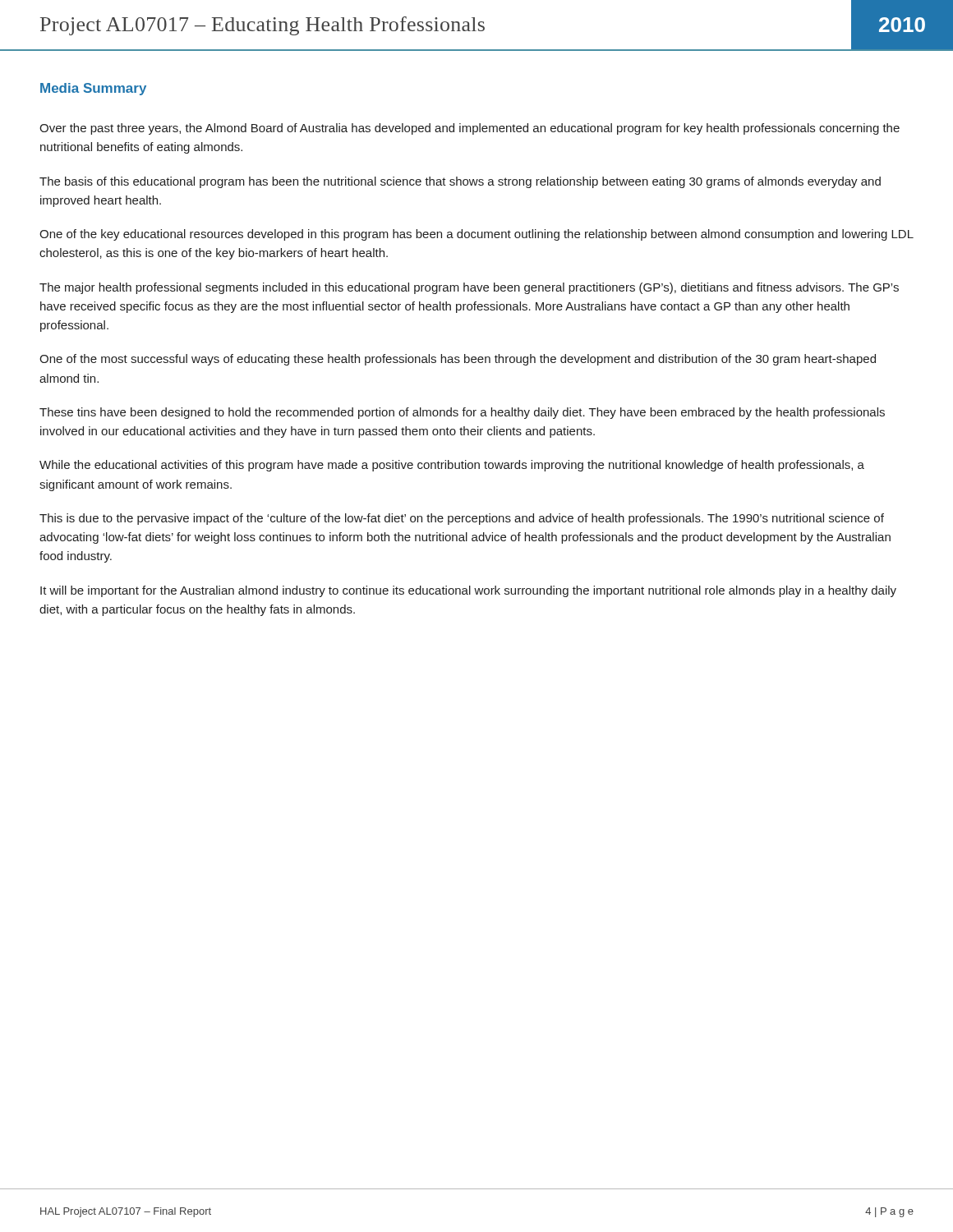This screenshot has width=953, height=1232.
Task: Find the block on this page that starts "The basis of this educational program has"
Action: (x=460, y=190)
